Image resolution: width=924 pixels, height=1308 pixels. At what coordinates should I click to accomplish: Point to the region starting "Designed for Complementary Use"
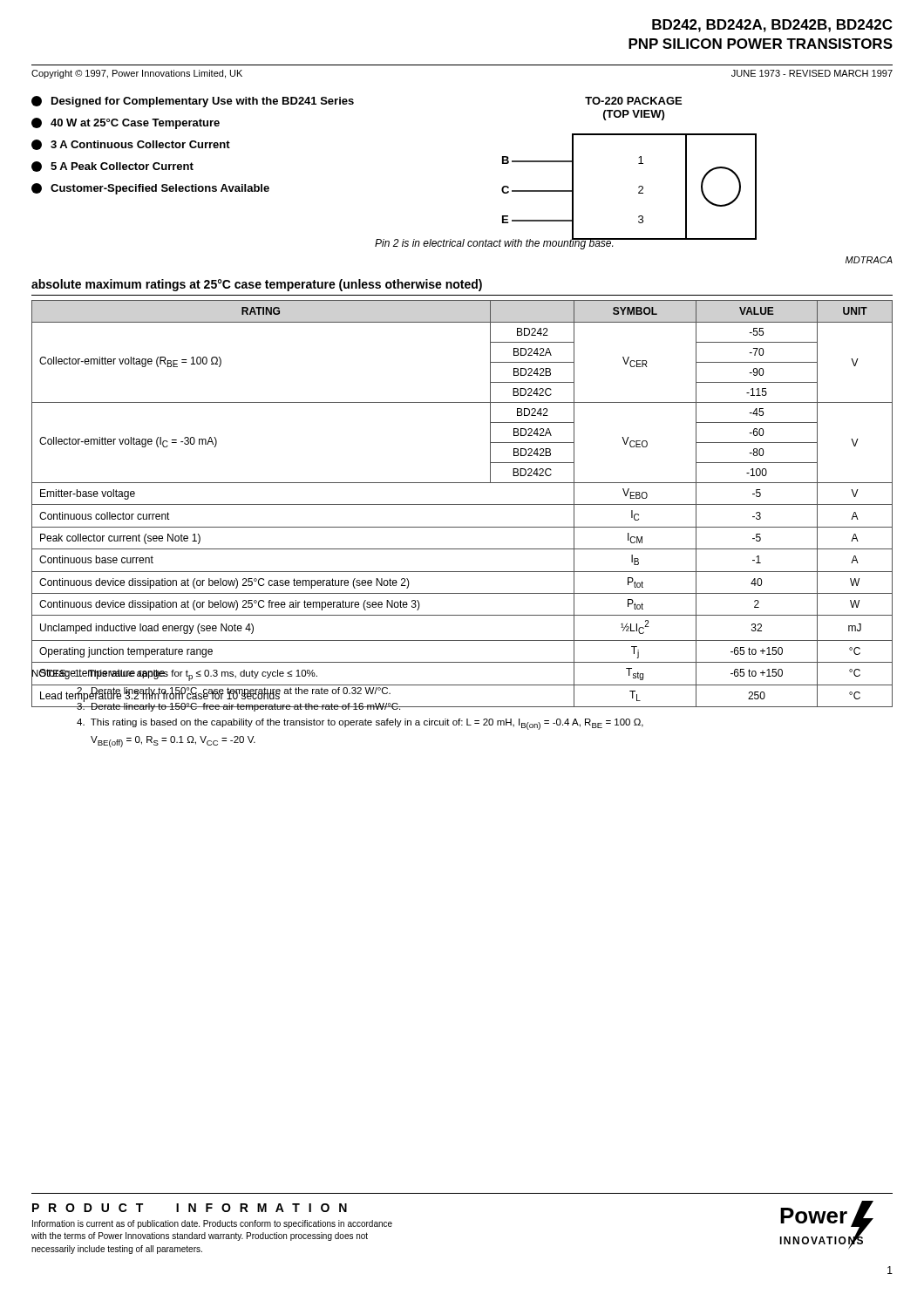pos(193,101)
